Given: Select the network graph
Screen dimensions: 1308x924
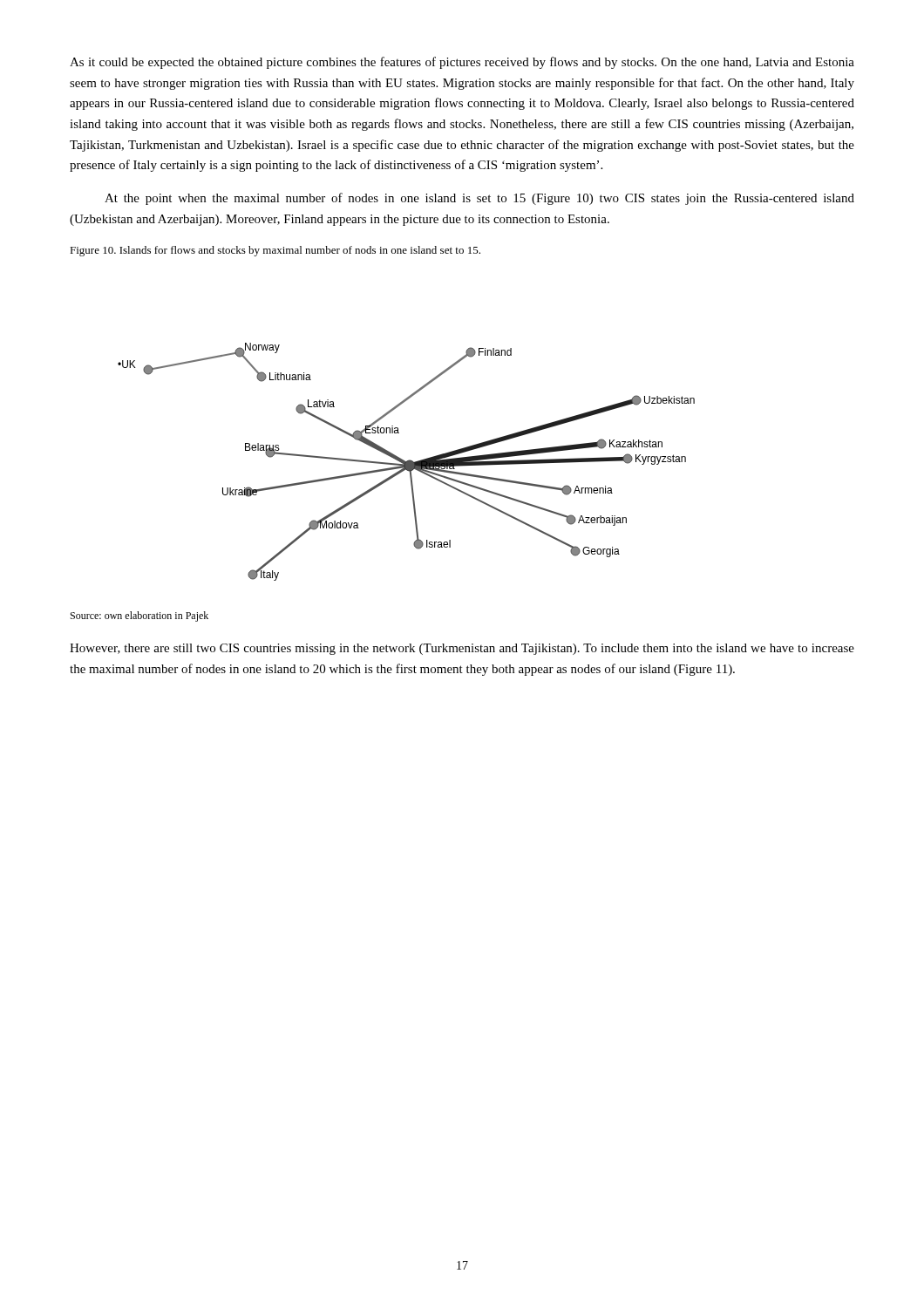Looking at the screenshot, I should click(462, 435).
